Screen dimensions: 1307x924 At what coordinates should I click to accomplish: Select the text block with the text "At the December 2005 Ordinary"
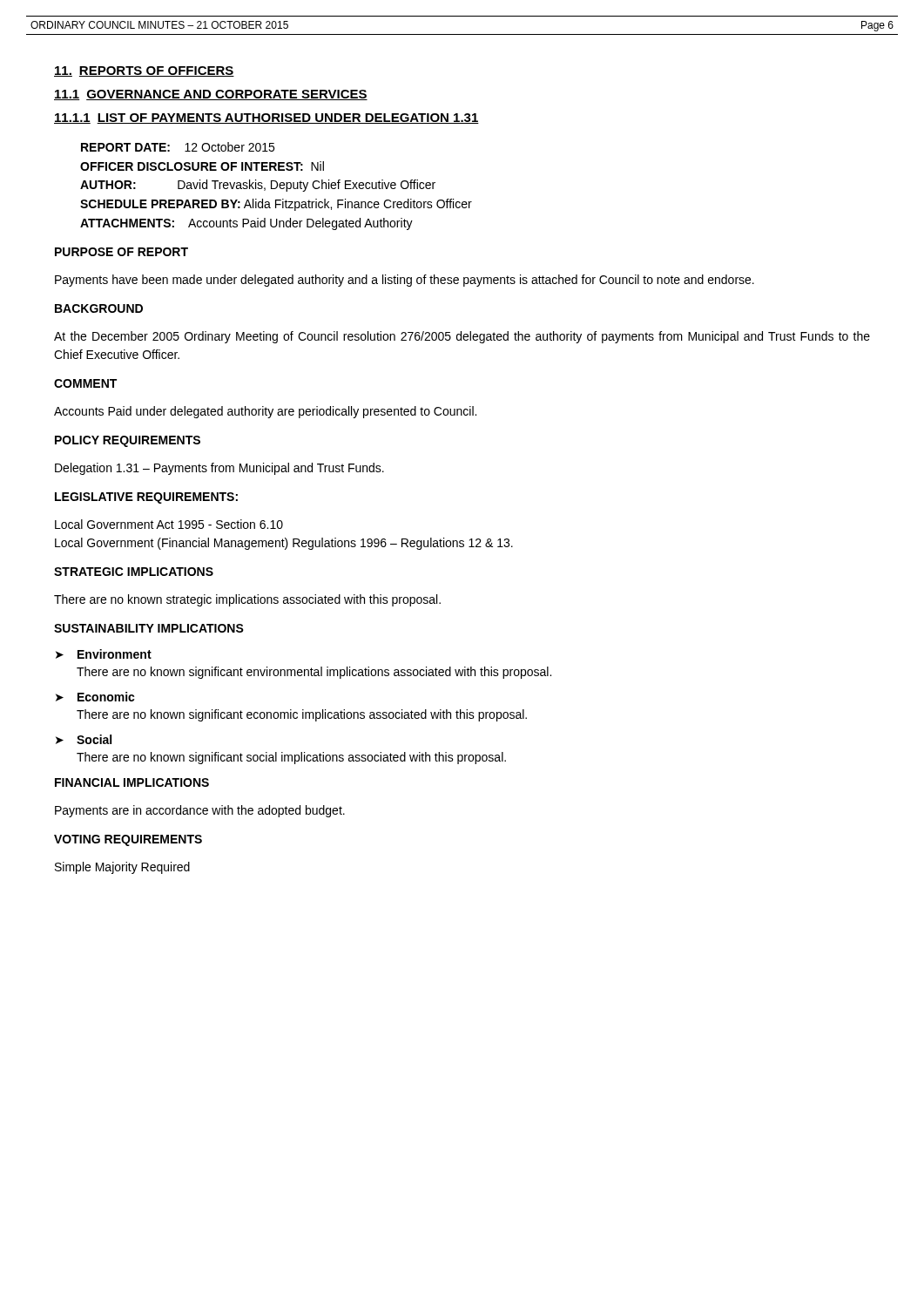coord(462,346)
